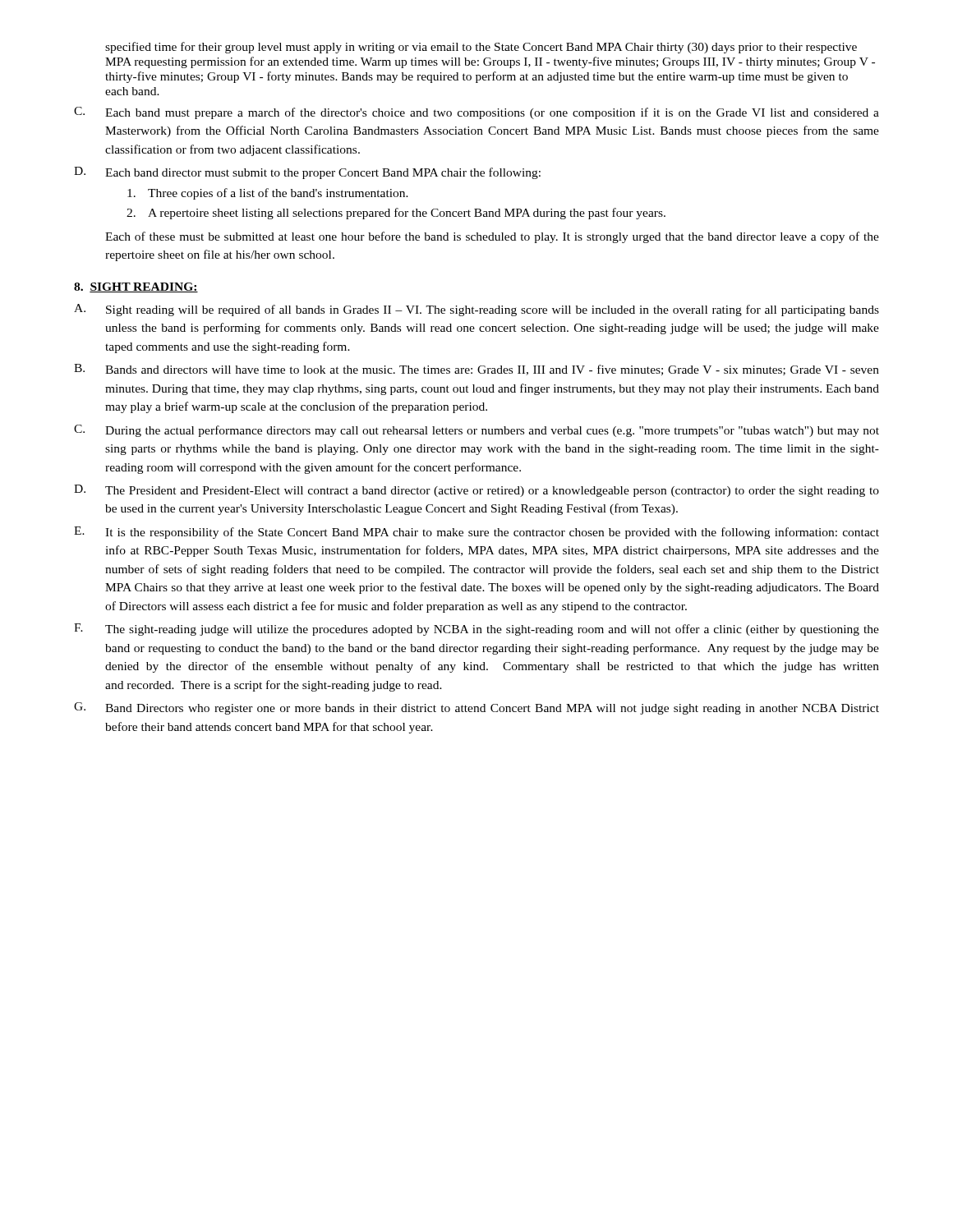The image size is (953, 1232).
Task: Find the text block containing "specified time for"
Action: (x=490, y=69)
